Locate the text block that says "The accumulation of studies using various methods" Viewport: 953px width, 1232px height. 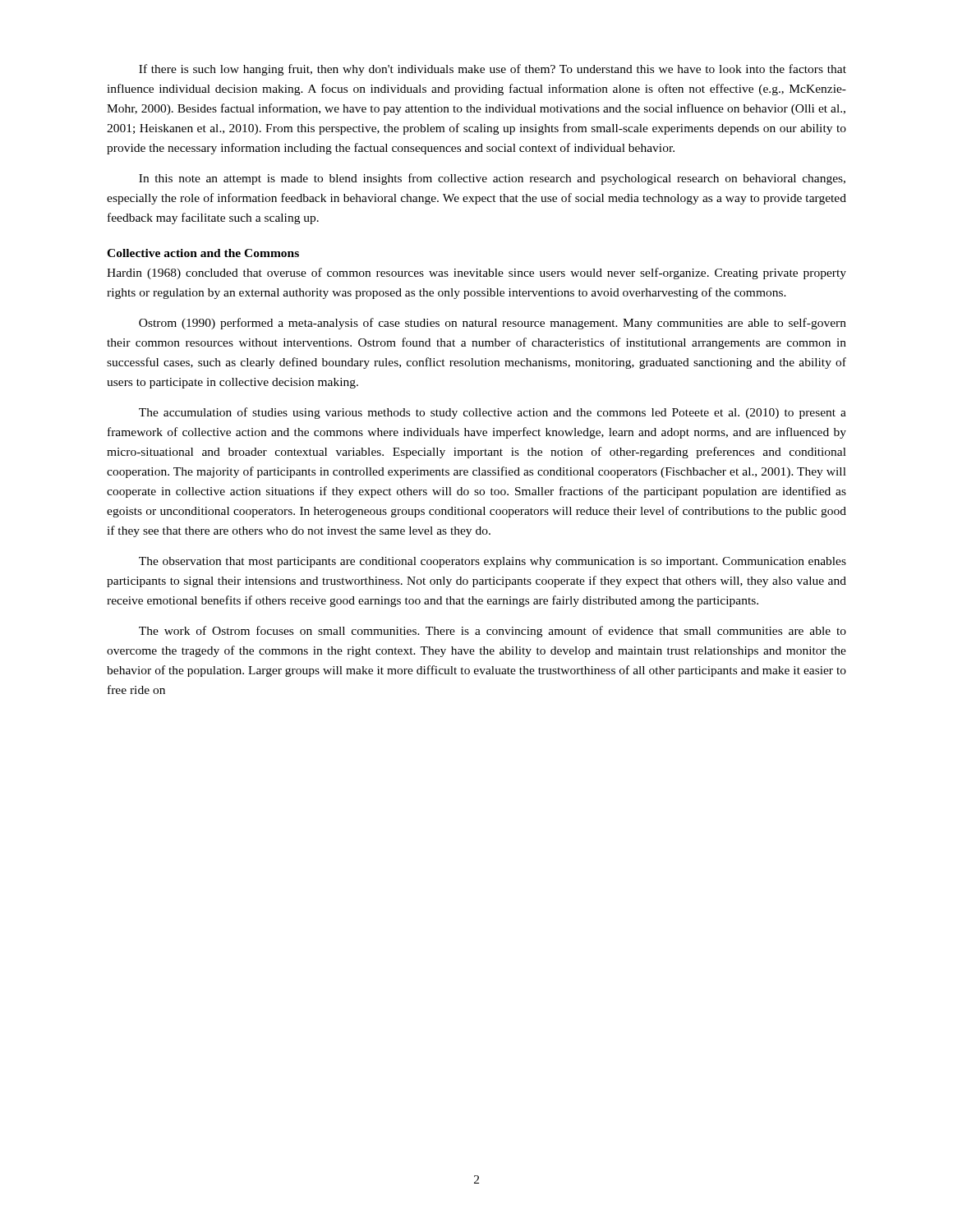point(476,472)
